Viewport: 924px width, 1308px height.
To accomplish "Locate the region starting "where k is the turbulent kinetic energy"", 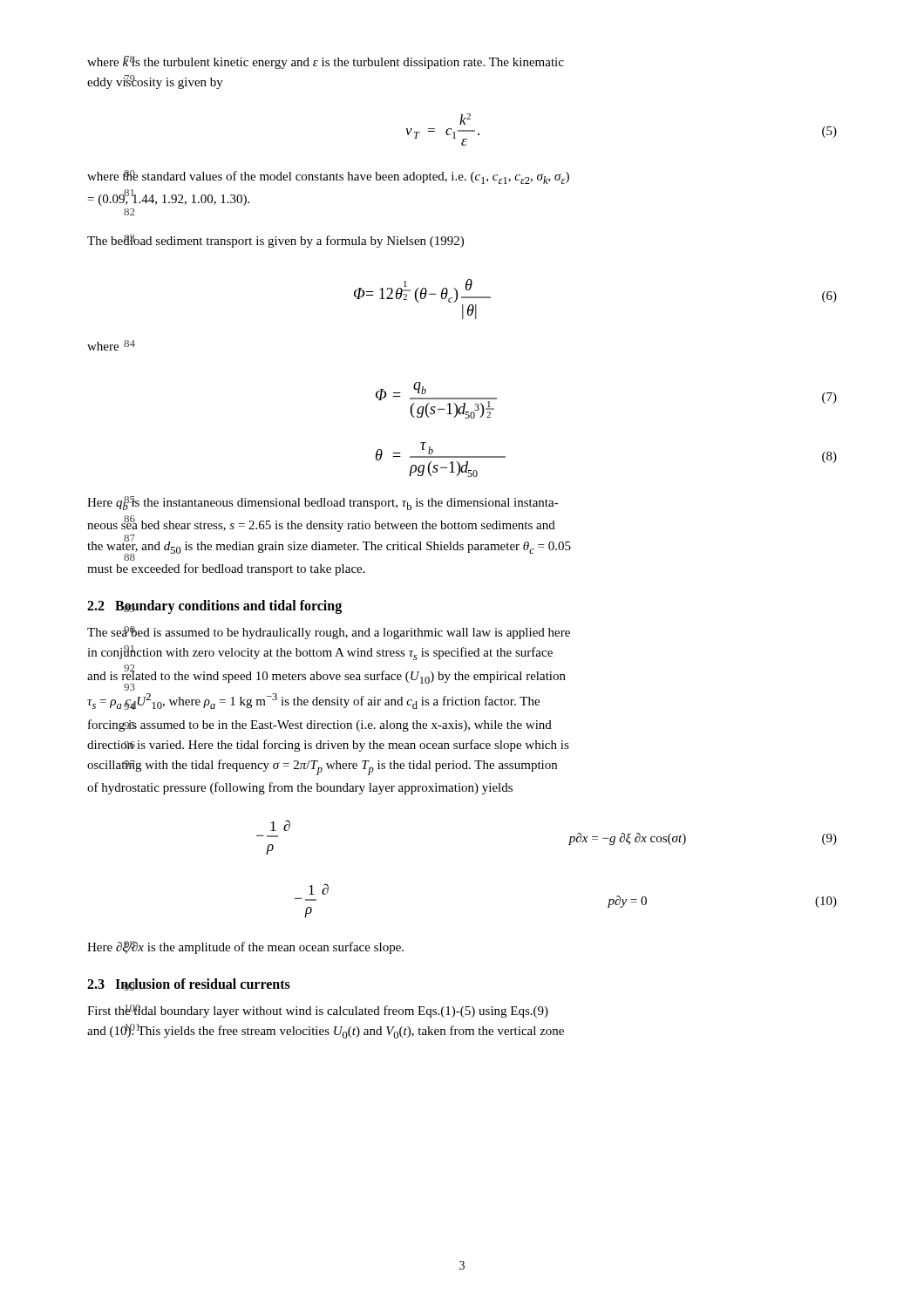I will tap(326, 72).
